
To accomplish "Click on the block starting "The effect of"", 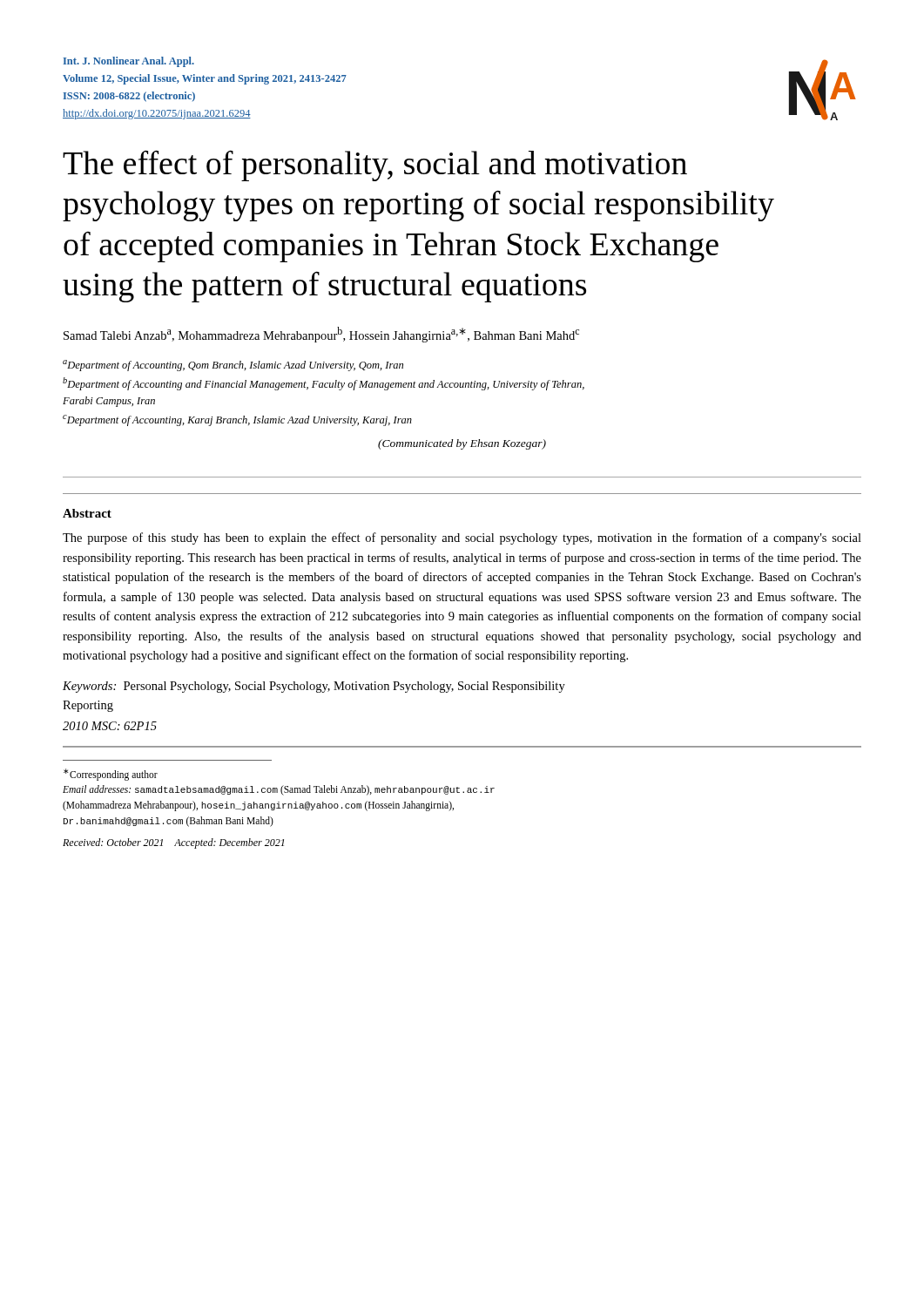I will [x=418, y=224].
